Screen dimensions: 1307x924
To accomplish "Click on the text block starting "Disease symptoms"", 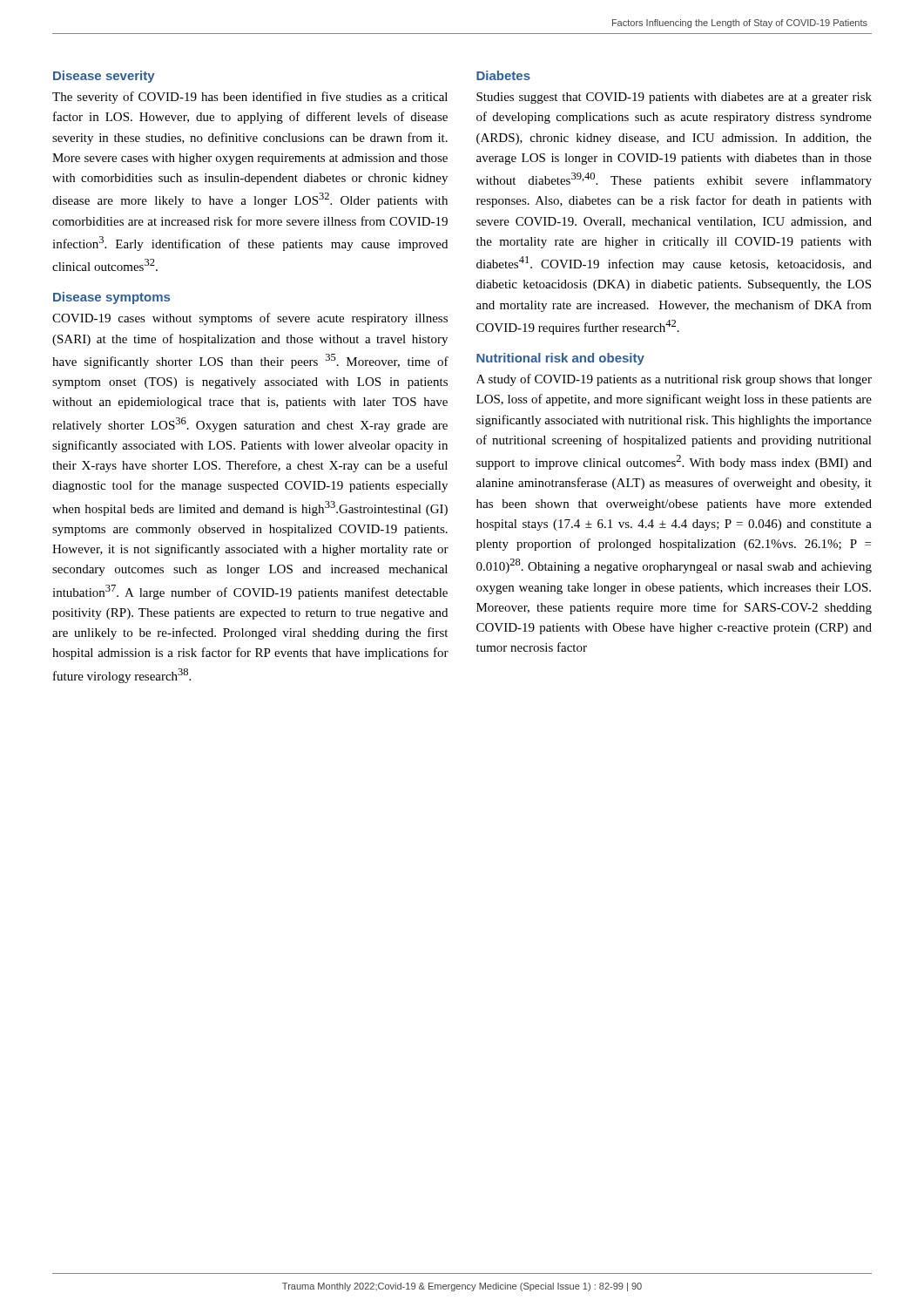I will pos(111,297).
